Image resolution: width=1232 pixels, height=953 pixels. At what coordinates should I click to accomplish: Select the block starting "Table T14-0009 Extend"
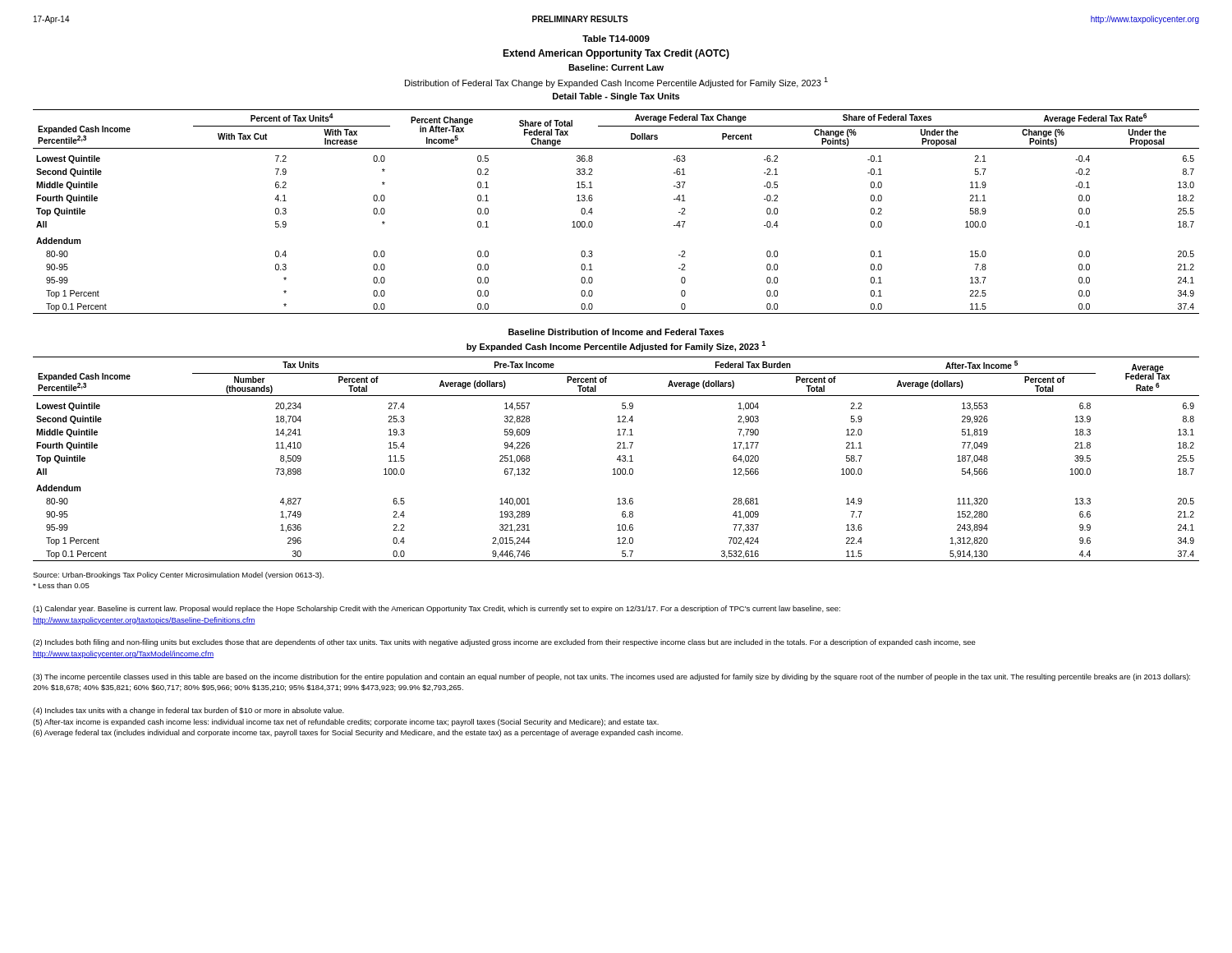click(616, 68)
